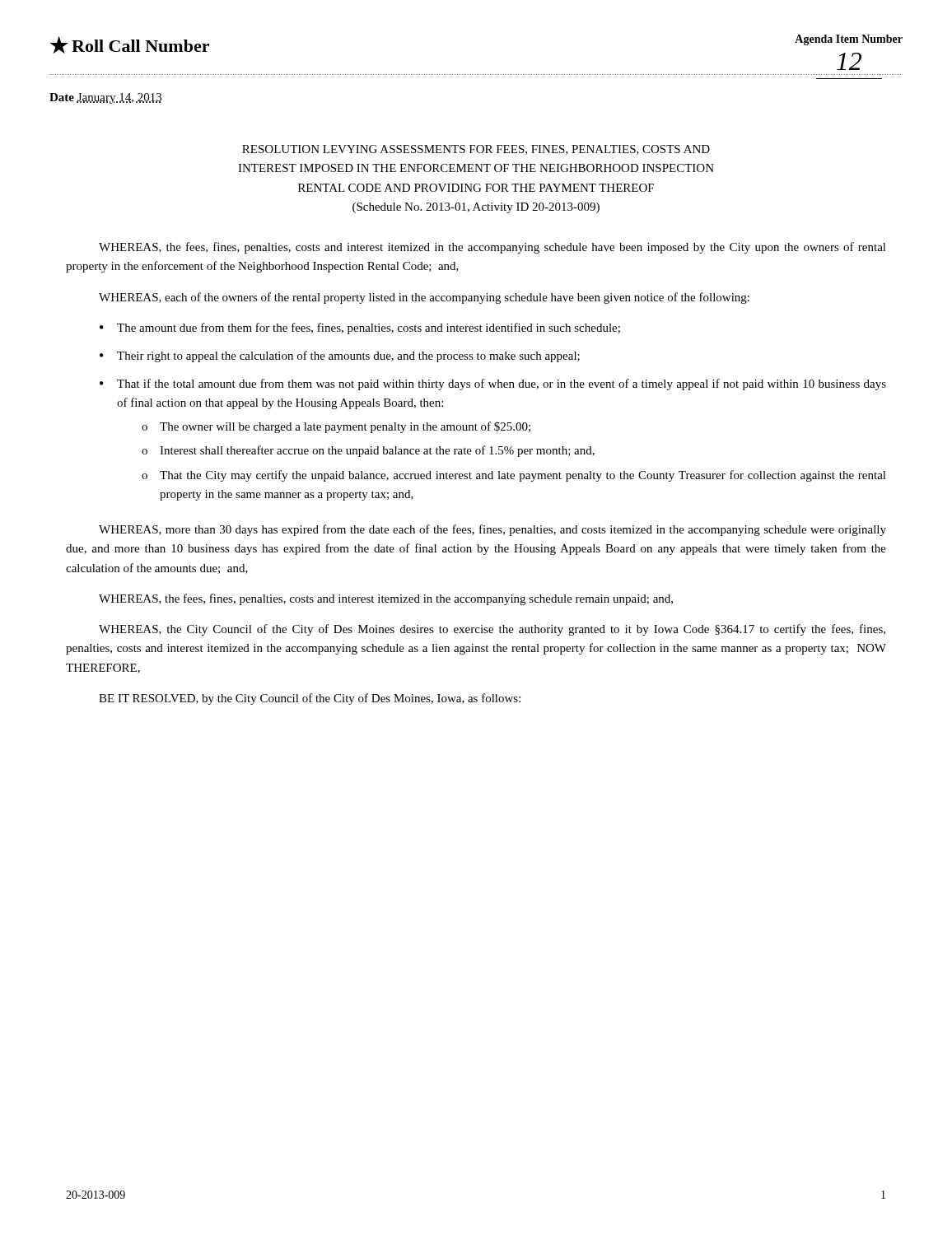Click on the text block starting "RESOLUTION LEVYING ASSESSMENTS"
This screenshot has width=952, height=1235.
click(476, 178)
